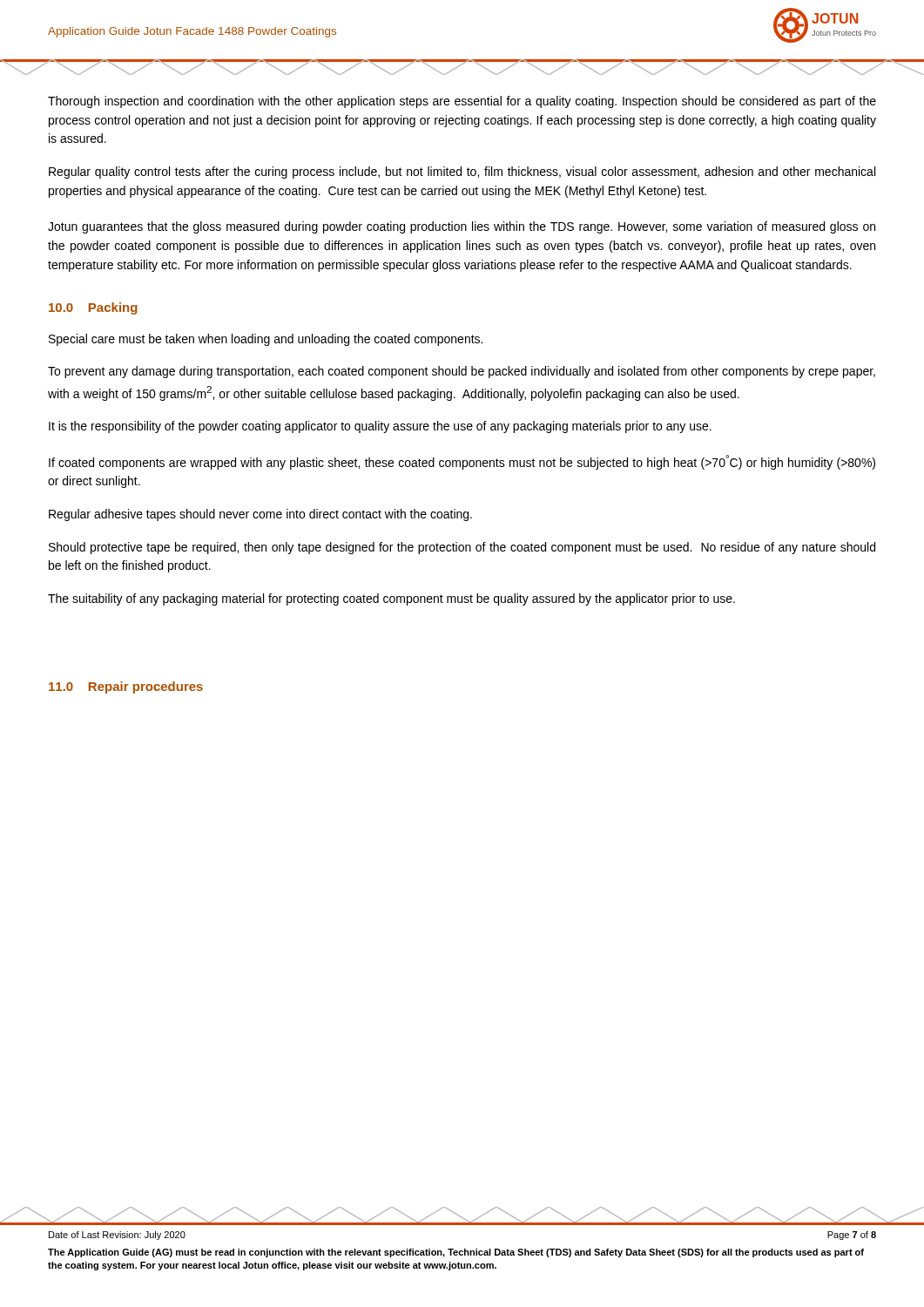Select the section header that reads "11.0 Repair procedures"
The height and width of the screenshot is (1307, 924).
(126, 686)
